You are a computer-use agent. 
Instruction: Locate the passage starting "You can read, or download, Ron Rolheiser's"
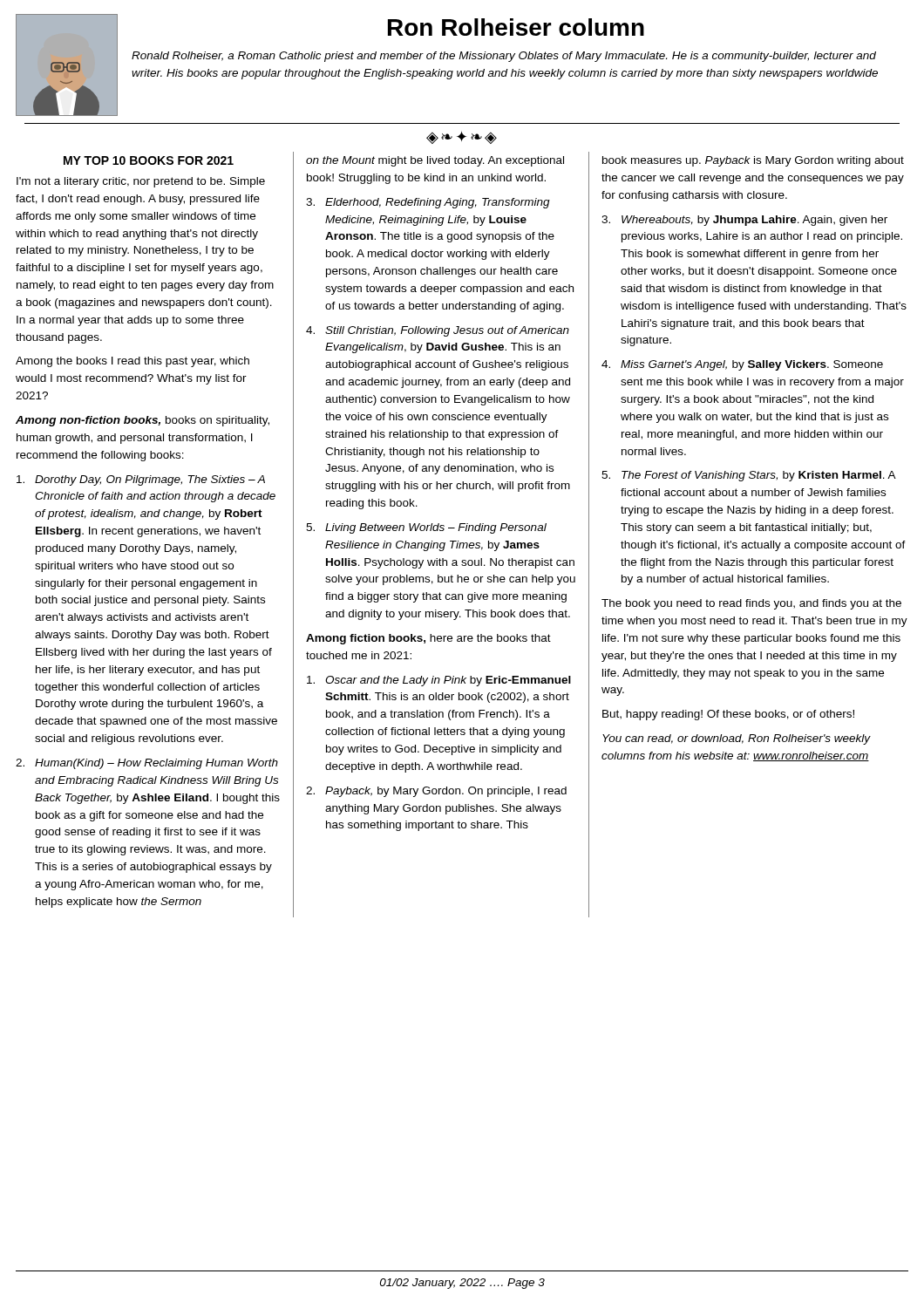click(736, 747)
